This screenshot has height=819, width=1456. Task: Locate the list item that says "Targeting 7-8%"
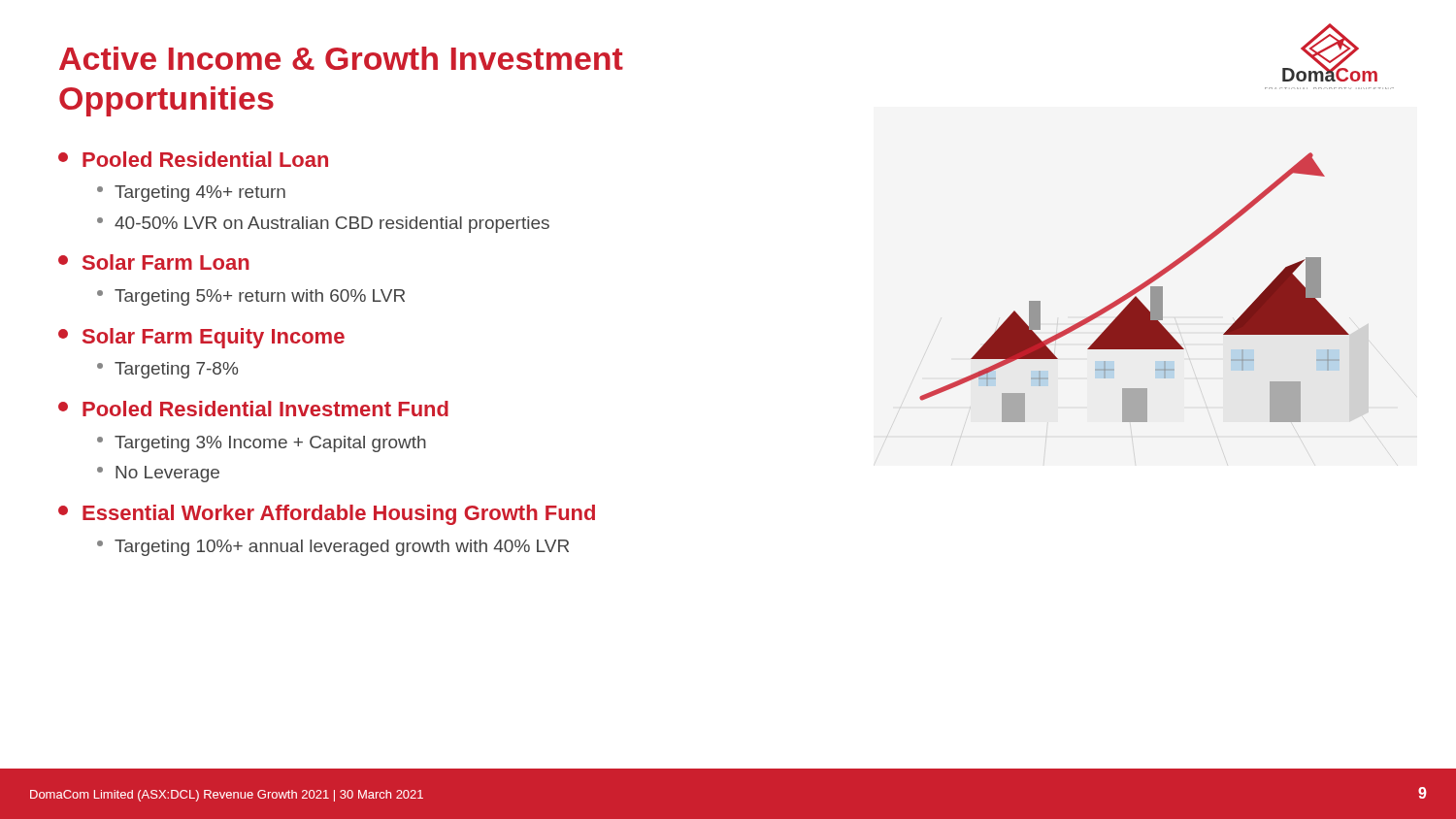pyautogui.click(x=168, y=369)
